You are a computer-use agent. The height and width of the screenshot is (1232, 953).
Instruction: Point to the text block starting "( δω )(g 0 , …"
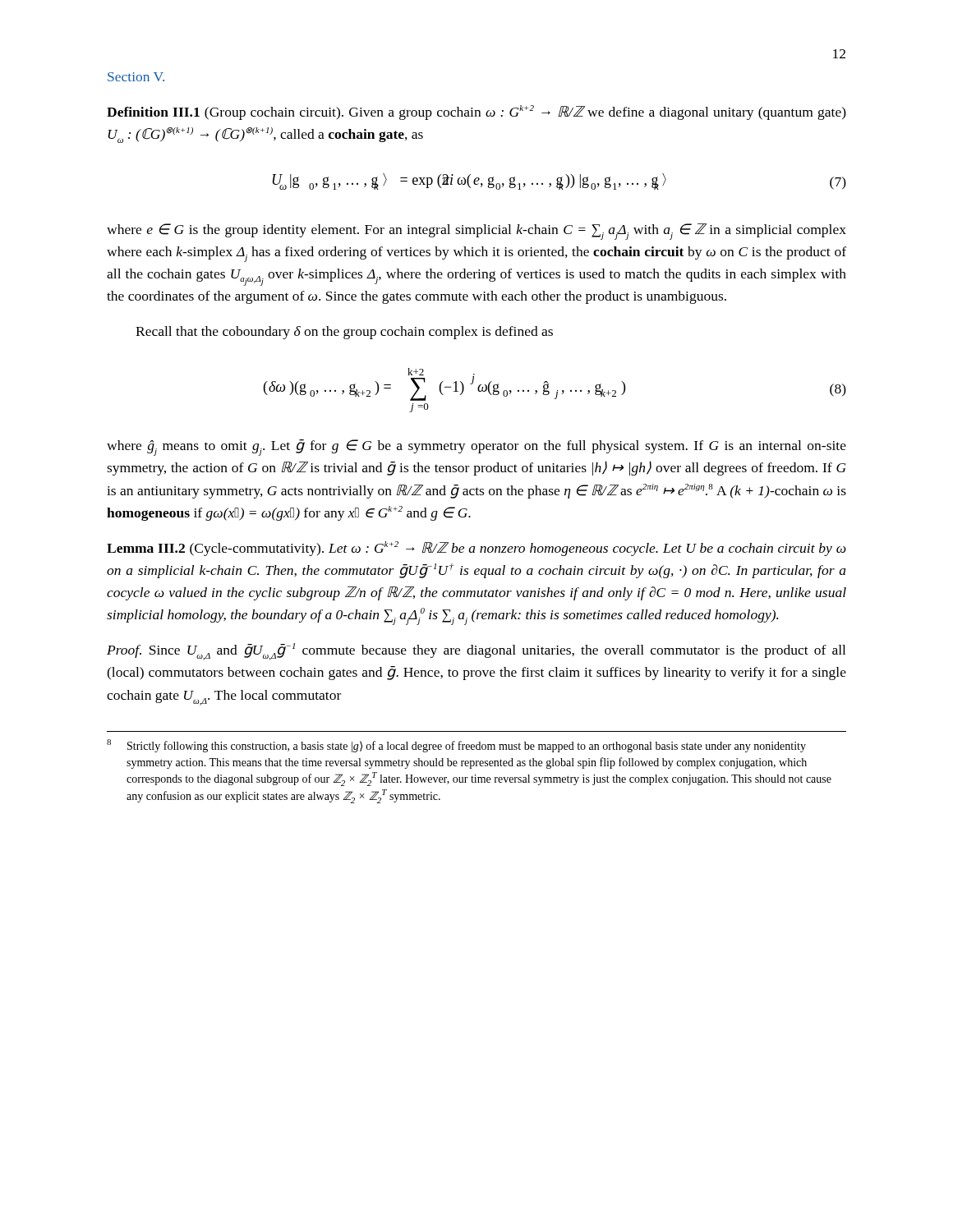coord(476,389)
